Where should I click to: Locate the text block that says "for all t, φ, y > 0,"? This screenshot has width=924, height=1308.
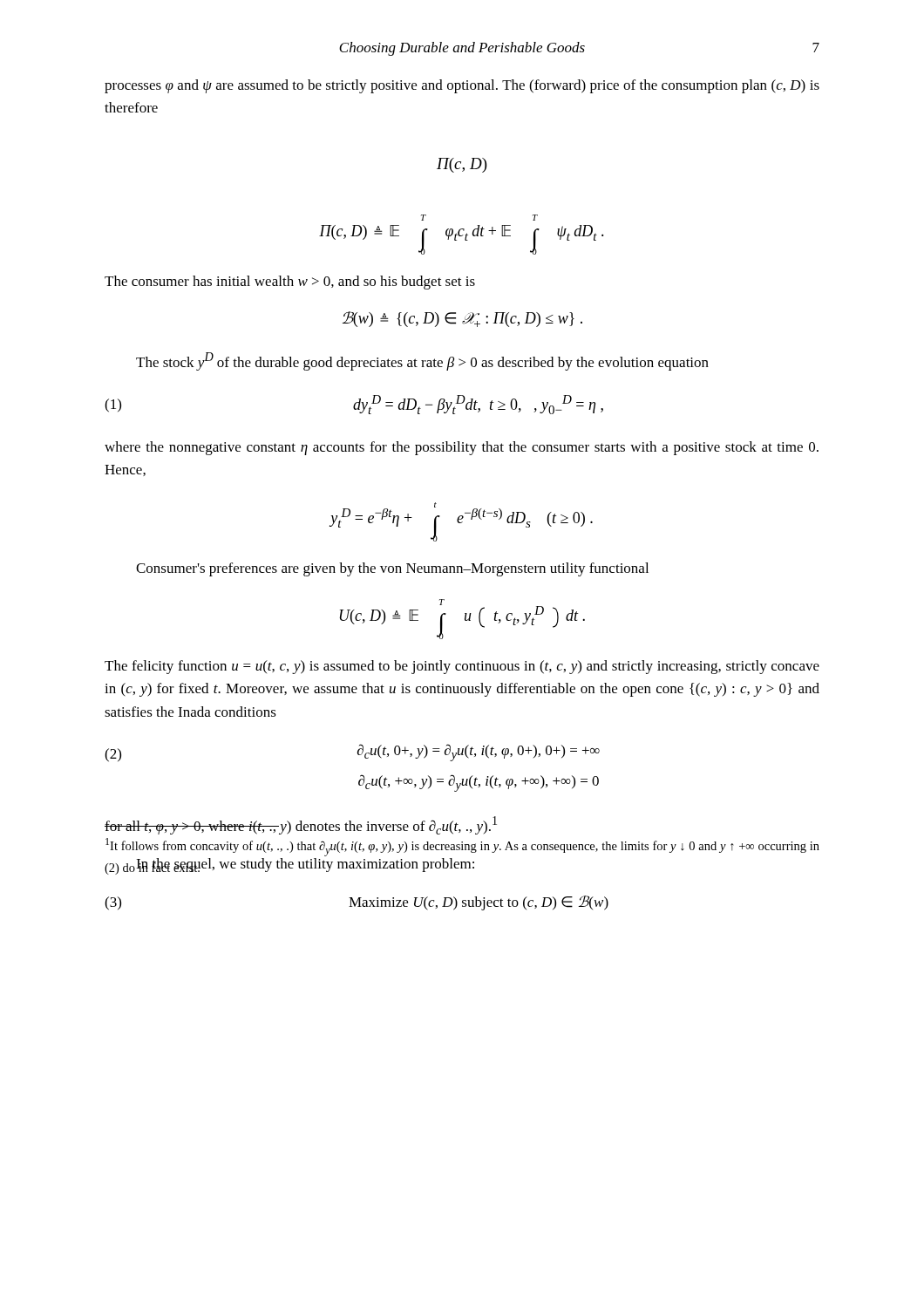click(x=301, y=825)
